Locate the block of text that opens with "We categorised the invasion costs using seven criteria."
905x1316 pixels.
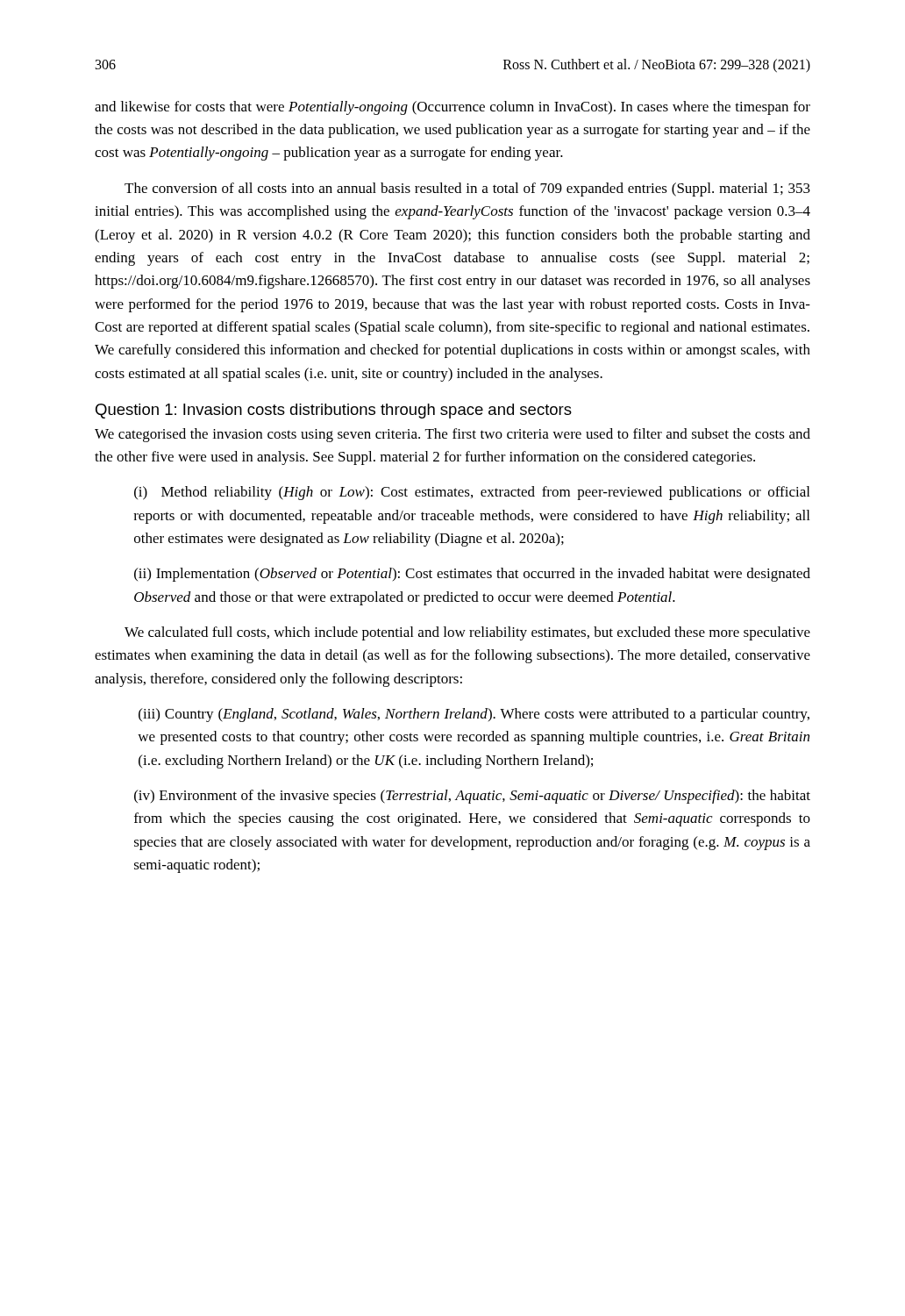coord(452,446)
